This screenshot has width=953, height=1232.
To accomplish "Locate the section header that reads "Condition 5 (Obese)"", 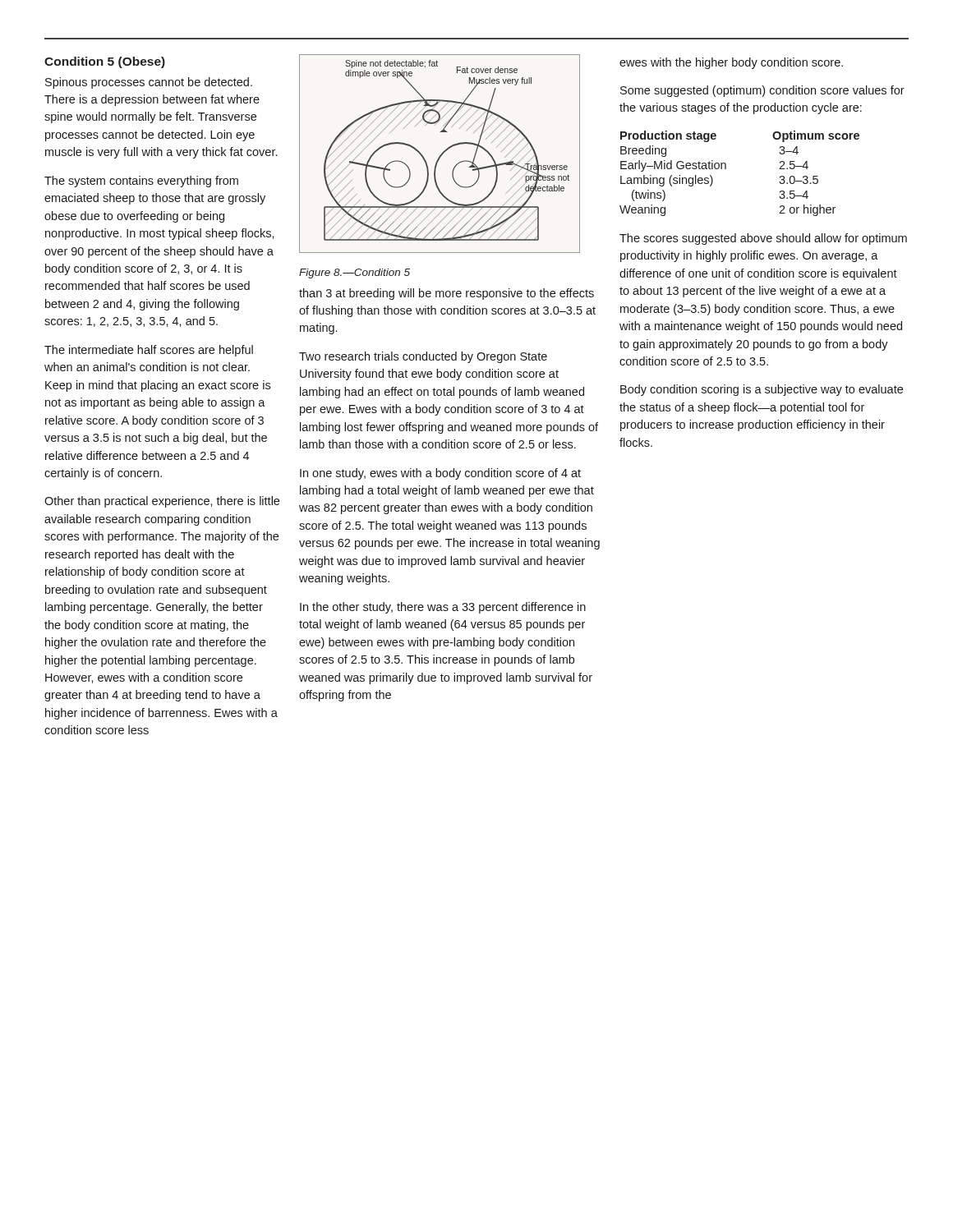I will click(x=105, y=61).
